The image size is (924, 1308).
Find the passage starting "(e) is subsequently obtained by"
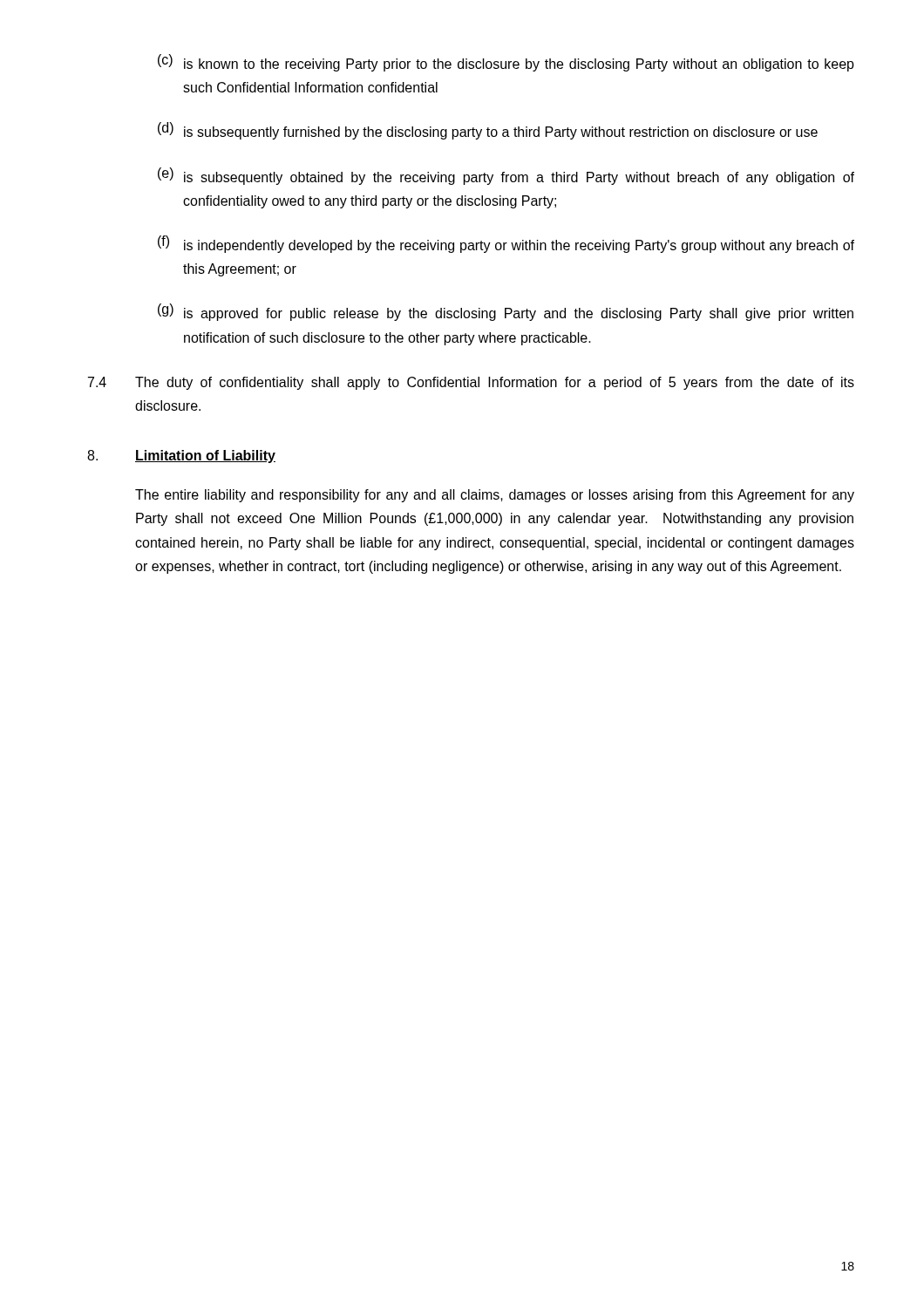pos(471,189)
